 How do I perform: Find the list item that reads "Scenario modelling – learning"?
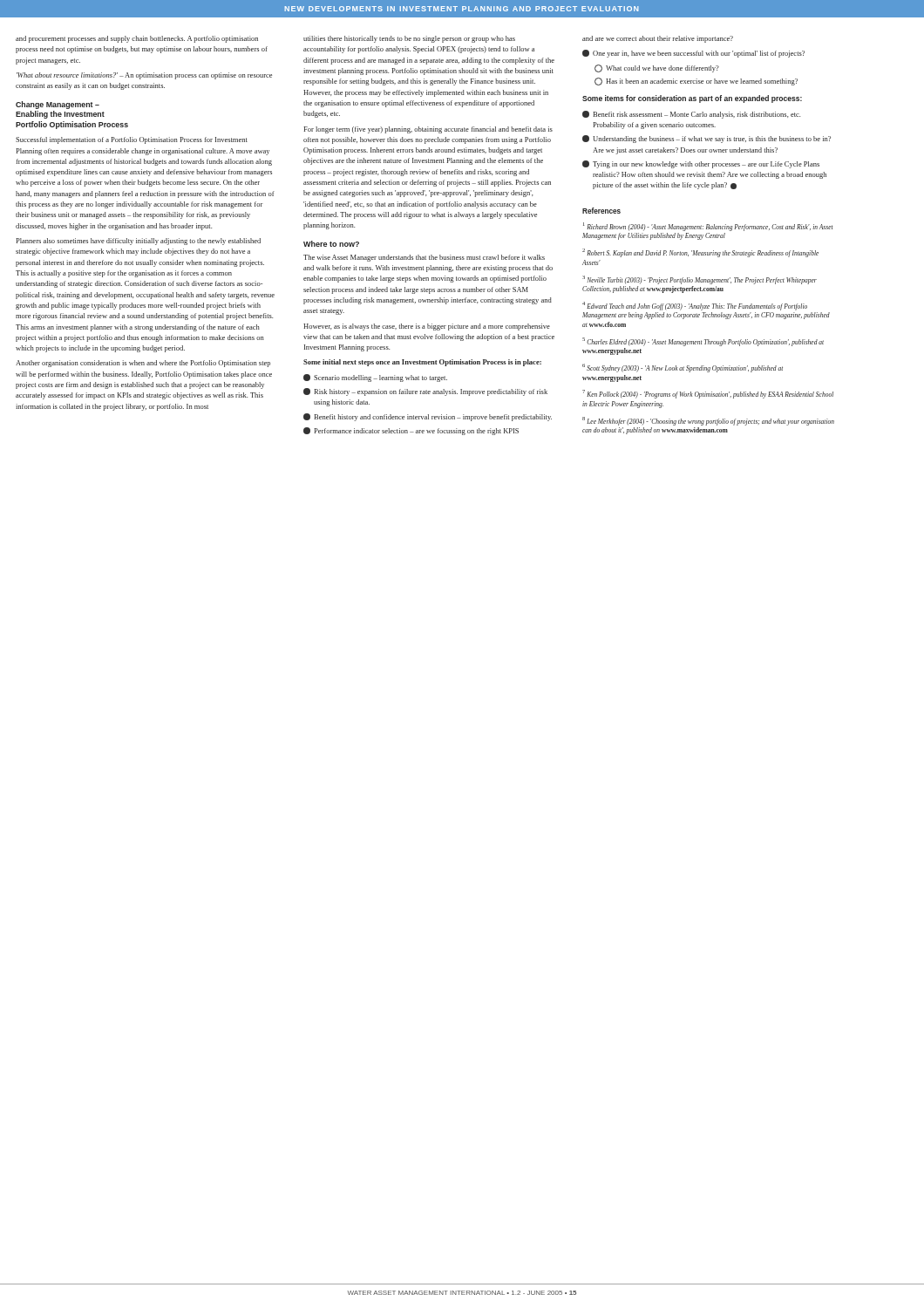(x=375, y=377)
